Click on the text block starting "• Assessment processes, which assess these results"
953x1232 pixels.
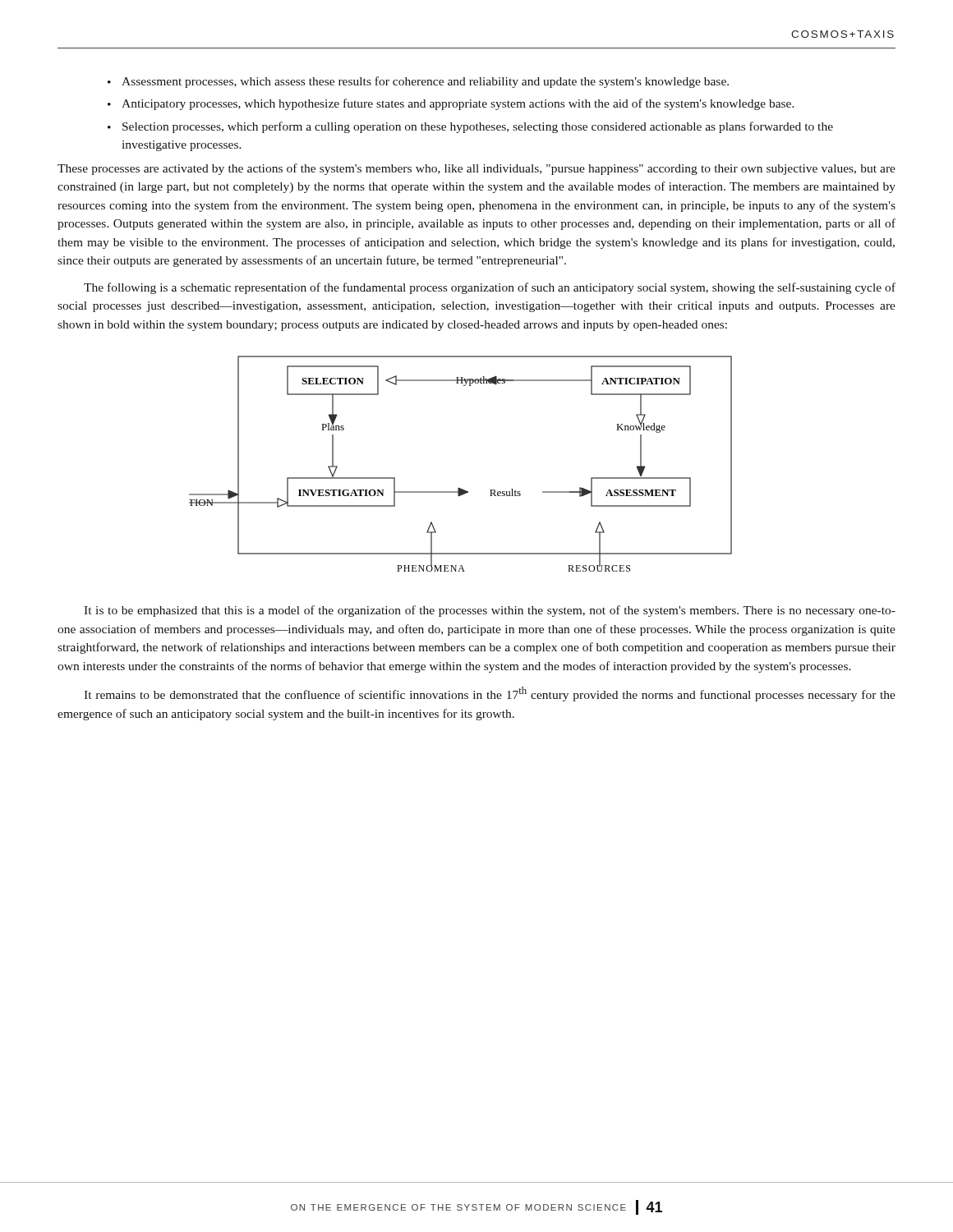(x=501, y=113)
